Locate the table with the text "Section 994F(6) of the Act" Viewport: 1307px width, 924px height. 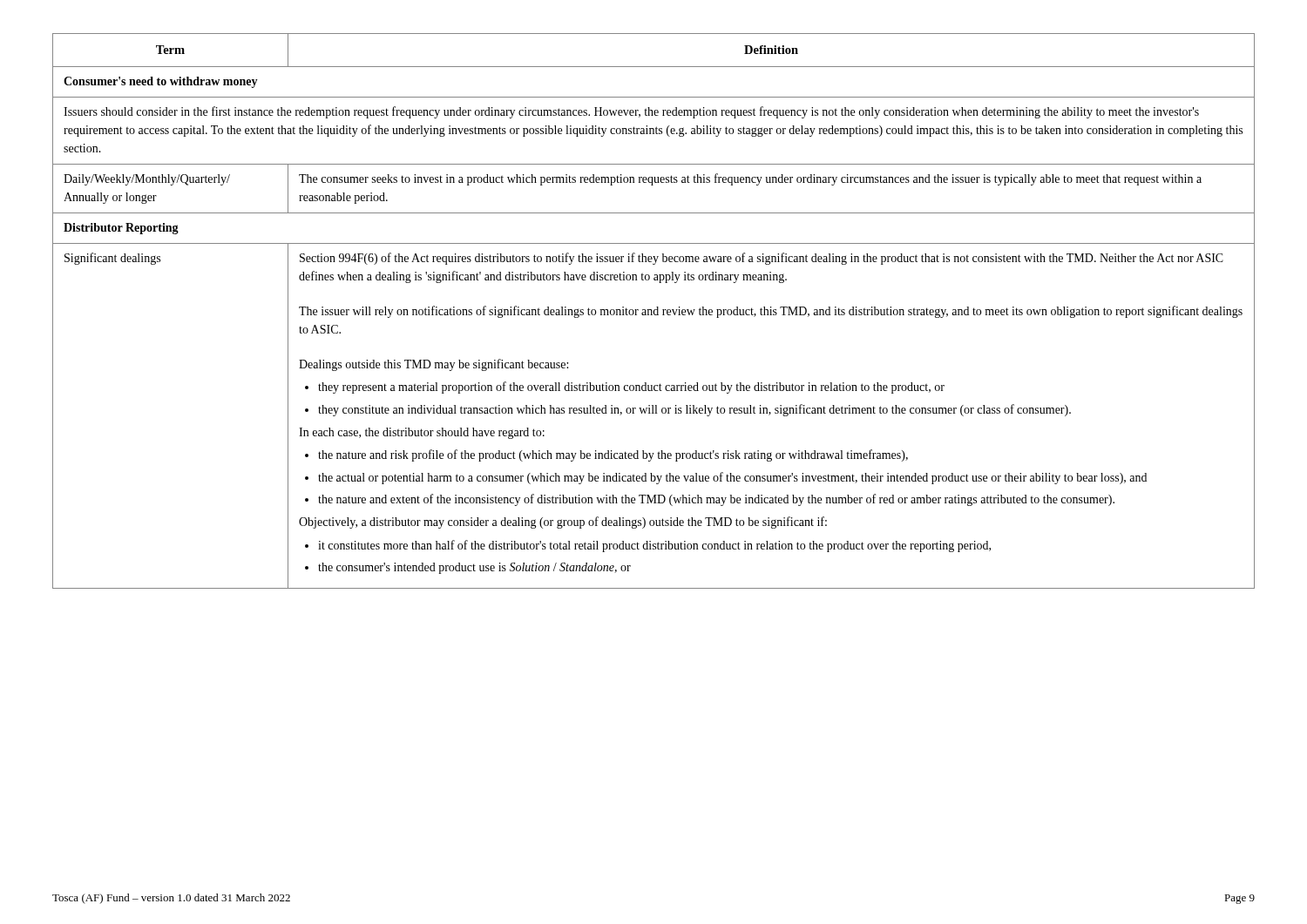(654, 311)
